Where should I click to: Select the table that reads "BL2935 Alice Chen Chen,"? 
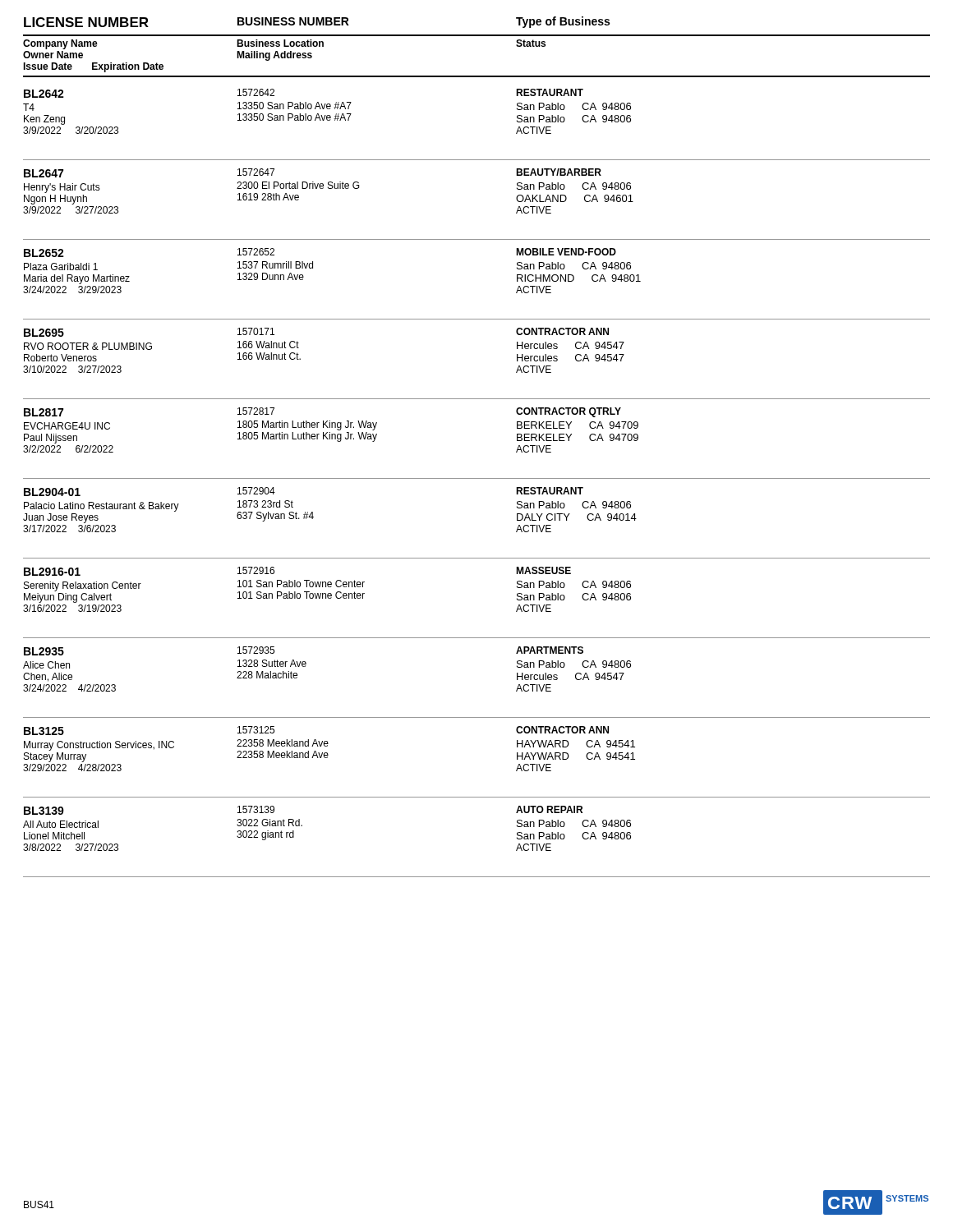pyautogui.click(x=476, y=678)
